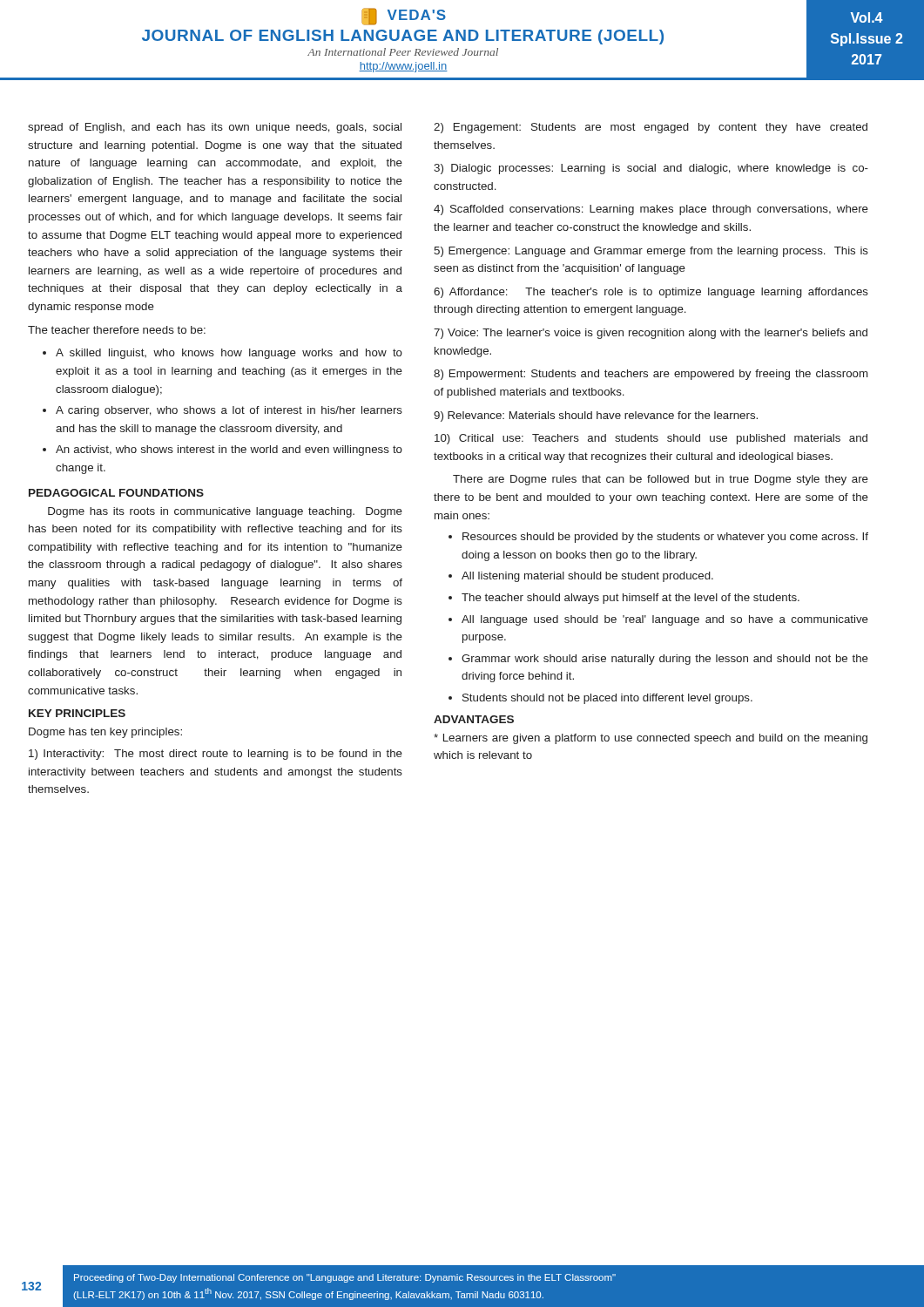Click on the text block with the text "3) Dialogic processes: Learning is social and"
Viewport: 924px width, 1307px height.
coord(651,177)
